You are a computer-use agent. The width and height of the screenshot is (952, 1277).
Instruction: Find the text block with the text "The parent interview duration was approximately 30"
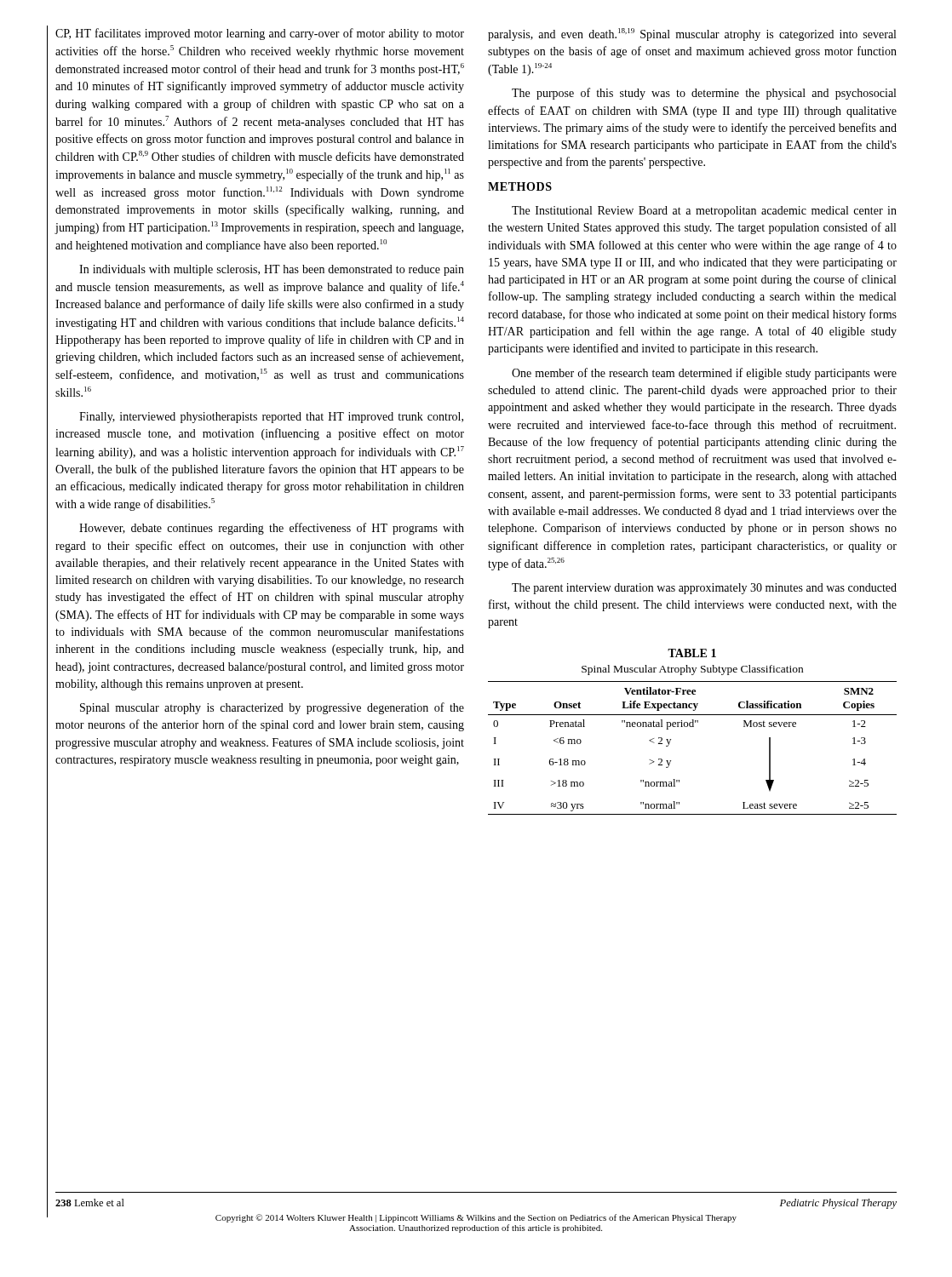pos(692,606)
